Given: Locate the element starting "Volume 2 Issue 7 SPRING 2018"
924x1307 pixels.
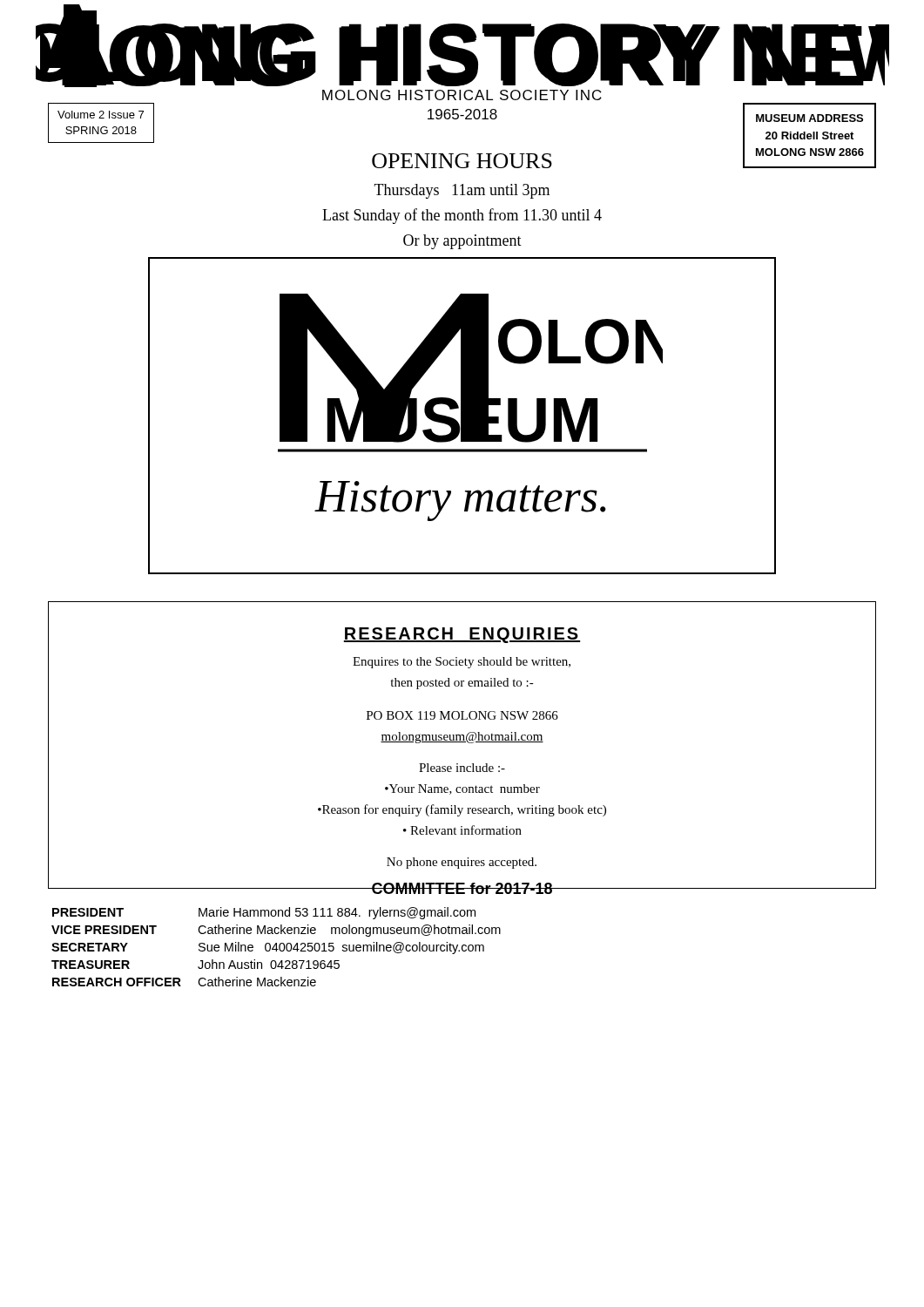Looking at the screenshot, I should pyautogui.click(x=101, y=123).
